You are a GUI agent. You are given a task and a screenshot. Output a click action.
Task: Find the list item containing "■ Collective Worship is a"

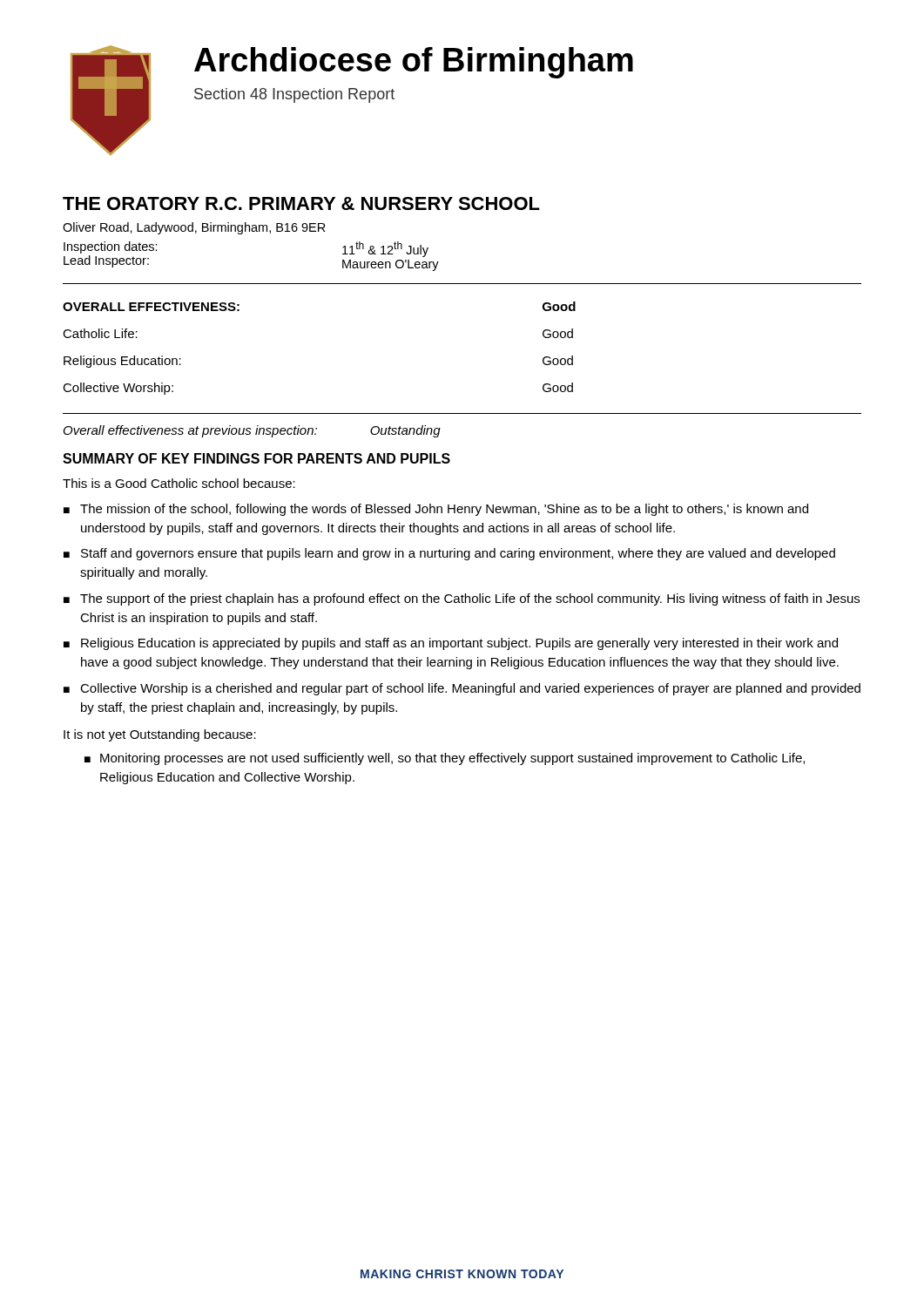pyautogui.click(x=462, y=698)
